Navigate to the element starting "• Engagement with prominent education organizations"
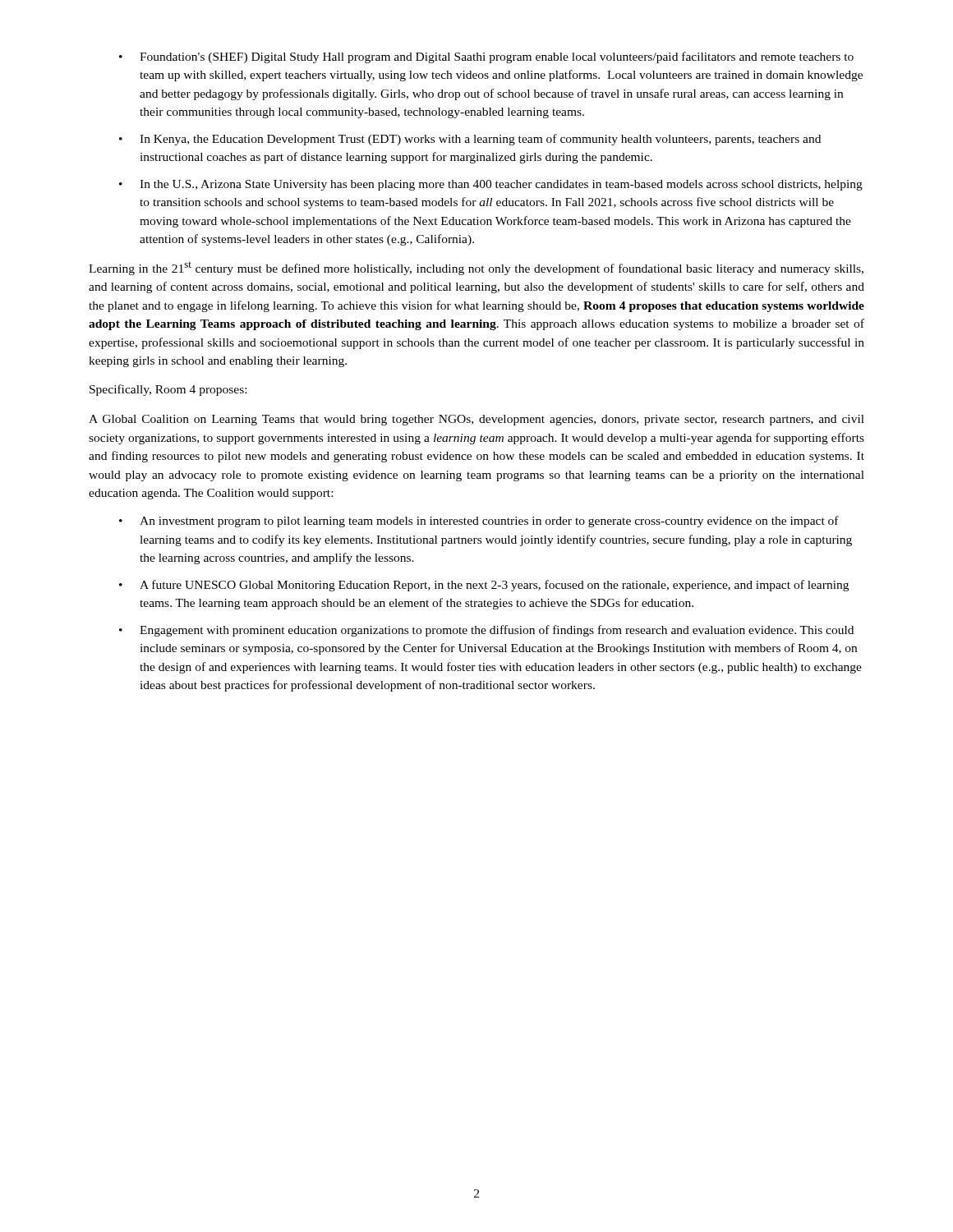 491,658
